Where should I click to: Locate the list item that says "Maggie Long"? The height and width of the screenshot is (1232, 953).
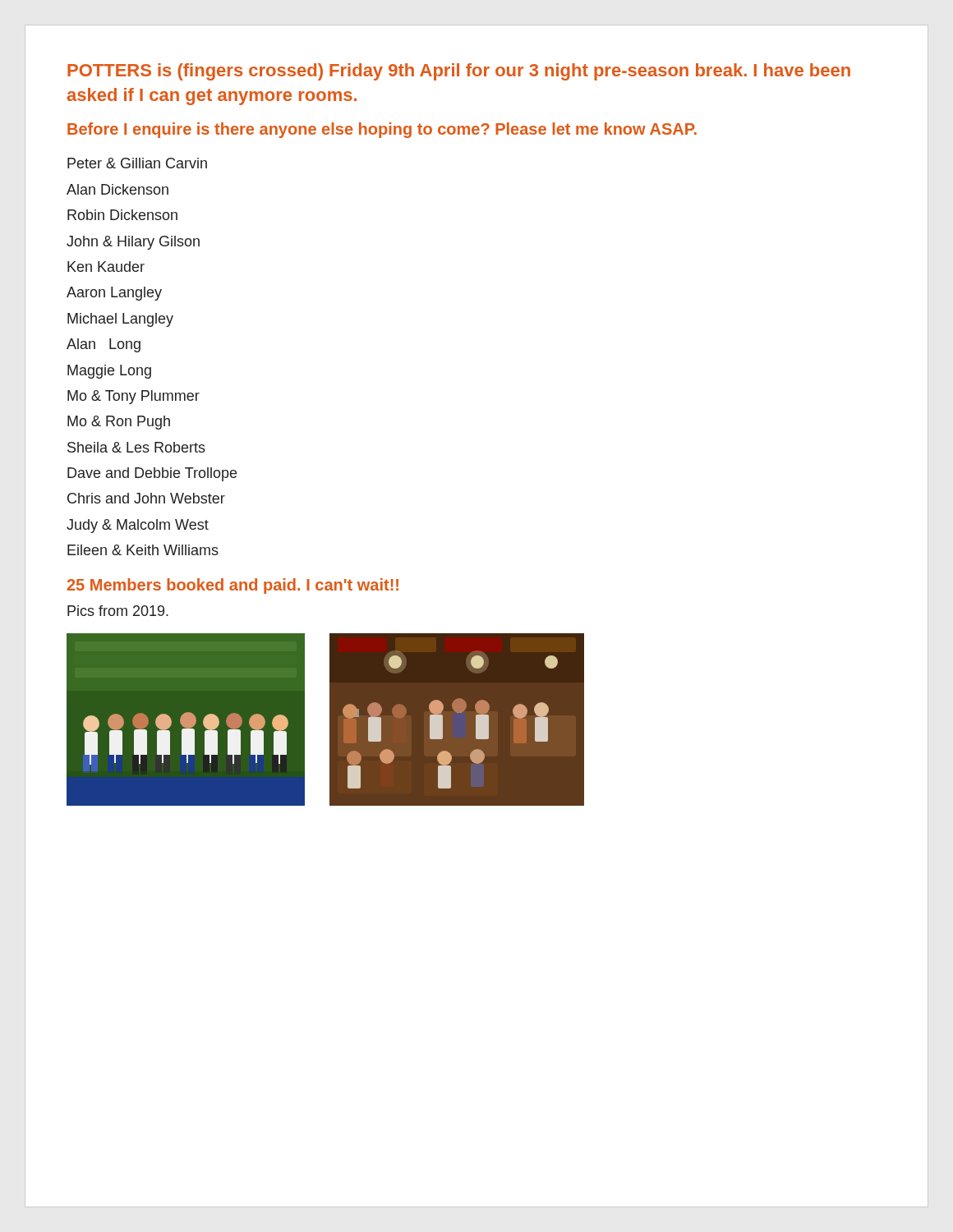(x=109, y=370)
